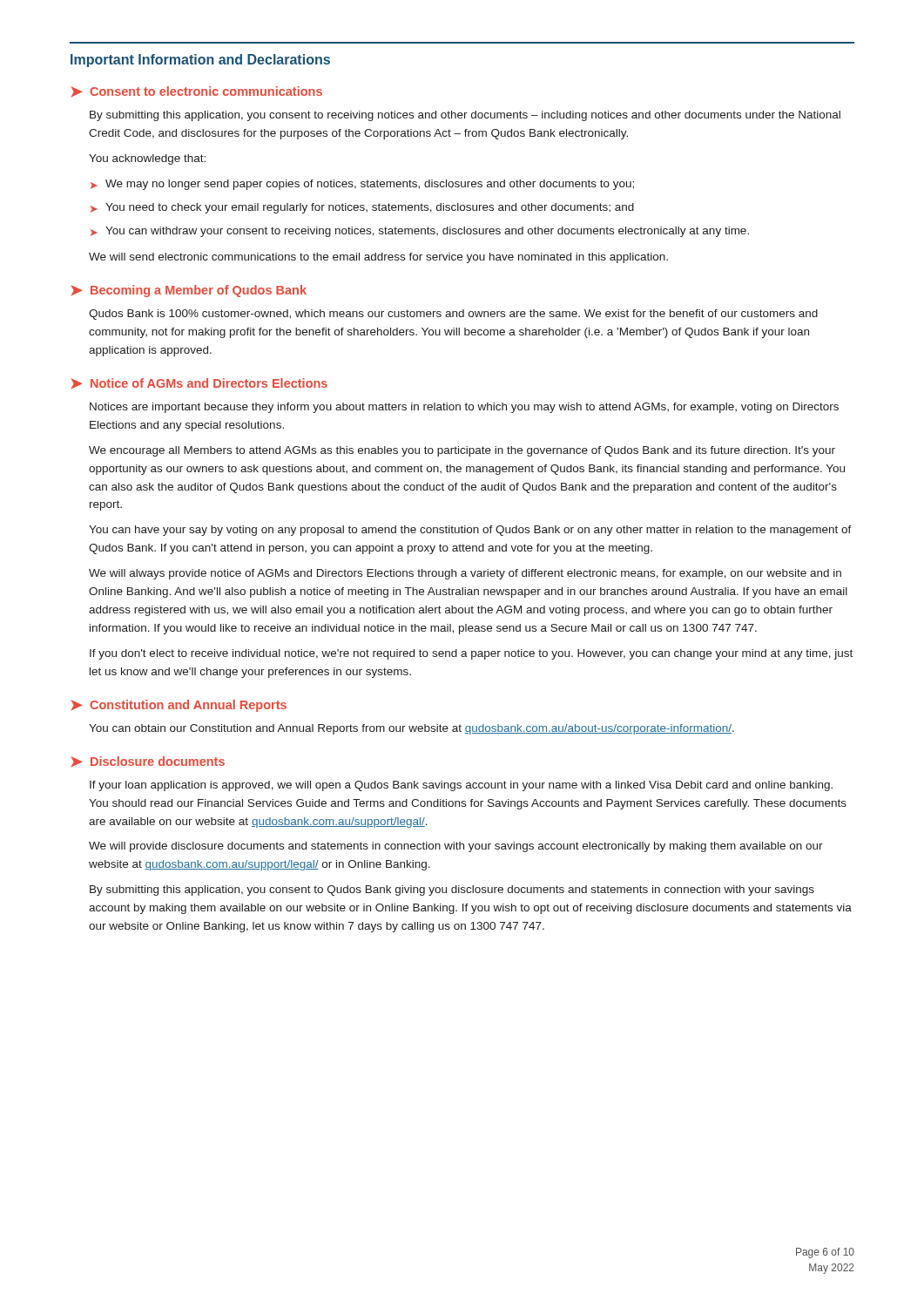Viewport: 924px width, 1307px height.
Task: Point to the passage starting "We will always"
Action: click(x=472, y=601)
